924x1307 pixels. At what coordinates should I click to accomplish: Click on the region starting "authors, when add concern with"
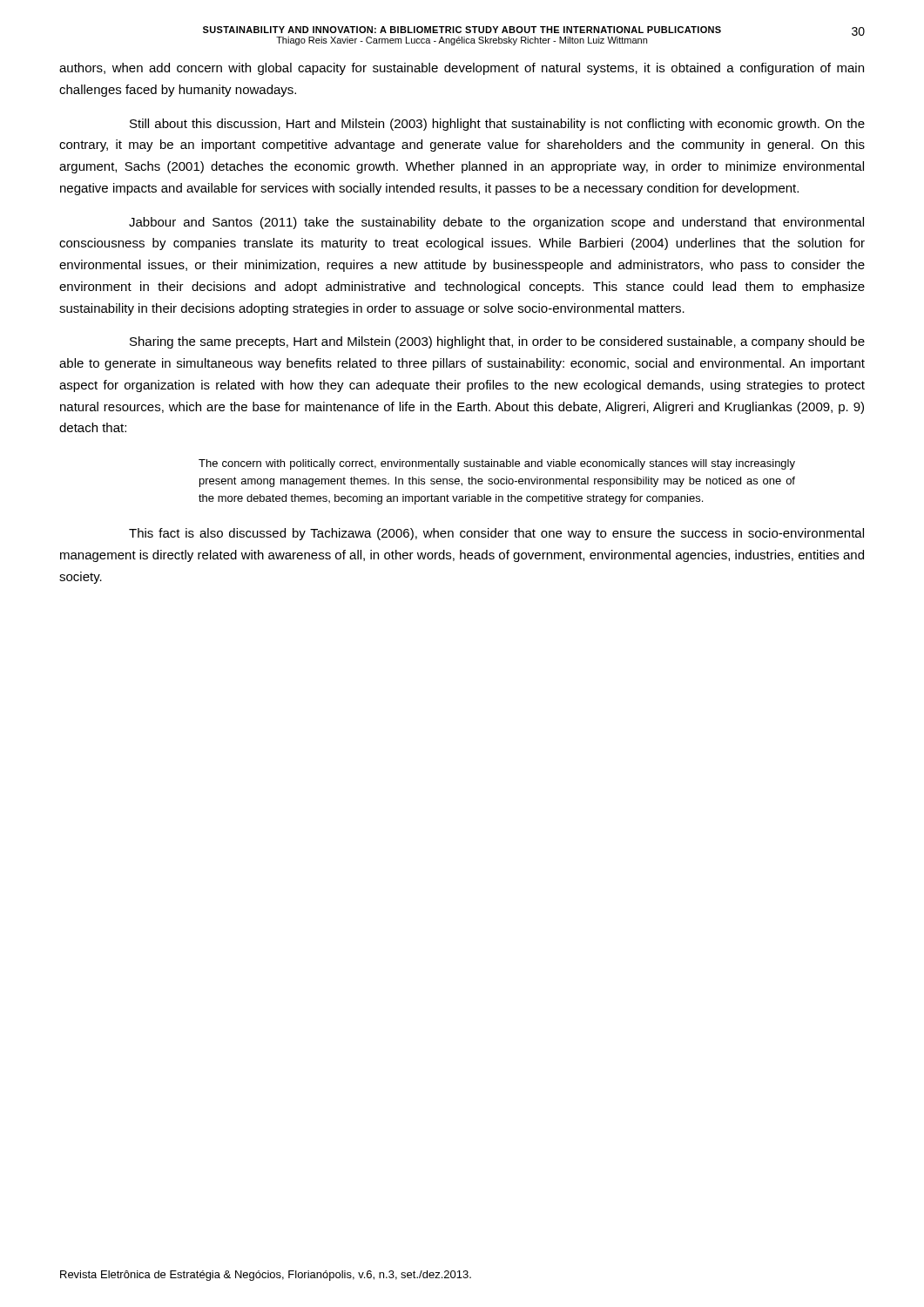[462, 79]
